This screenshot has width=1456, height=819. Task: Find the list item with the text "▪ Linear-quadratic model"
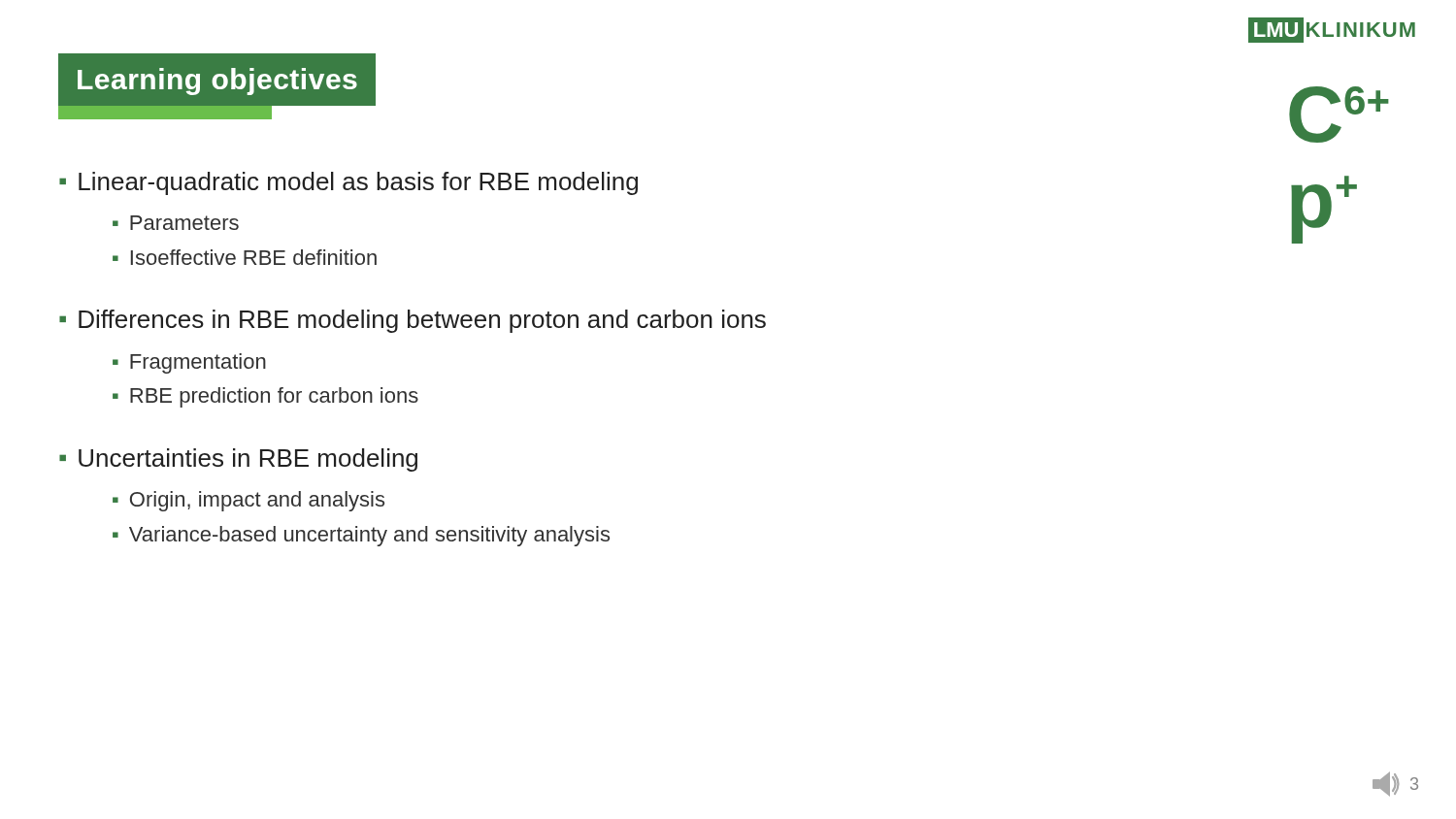click(x=349, y=182)
